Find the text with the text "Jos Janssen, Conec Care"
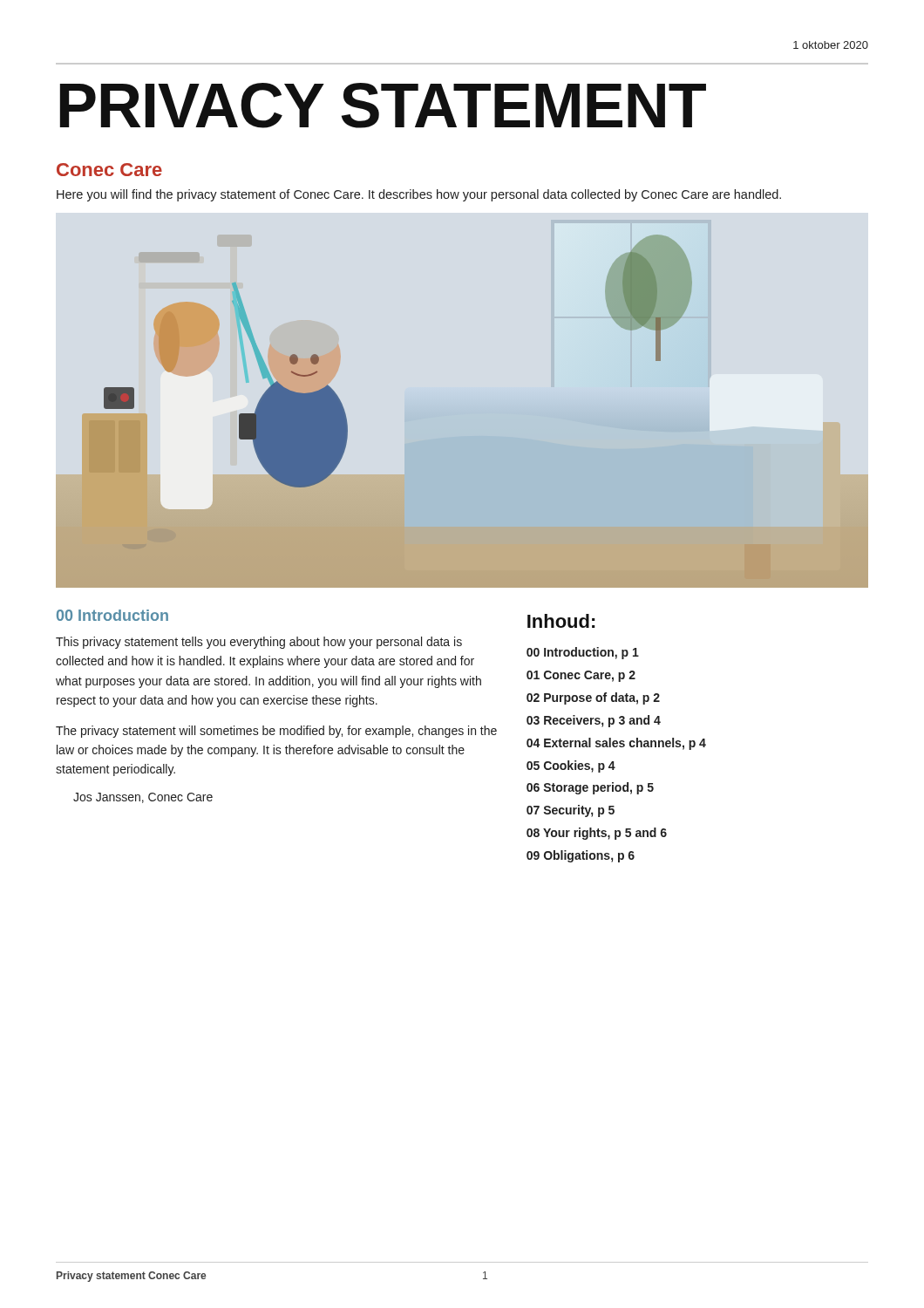The width and height of the screenshot is (924, 1308). (x=143, y=797)
